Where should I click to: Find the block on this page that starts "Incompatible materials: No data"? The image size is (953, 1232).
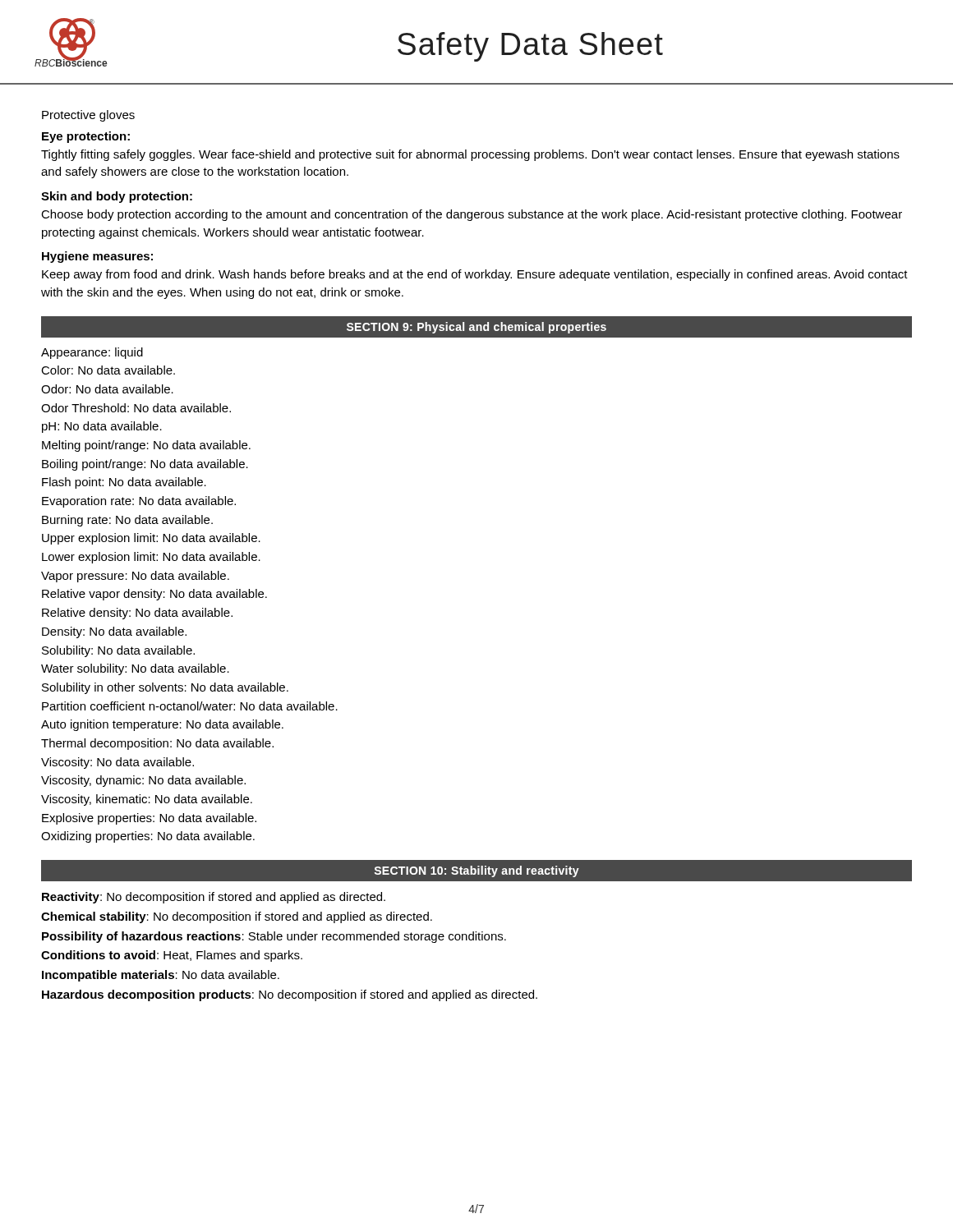pos(161,975)
